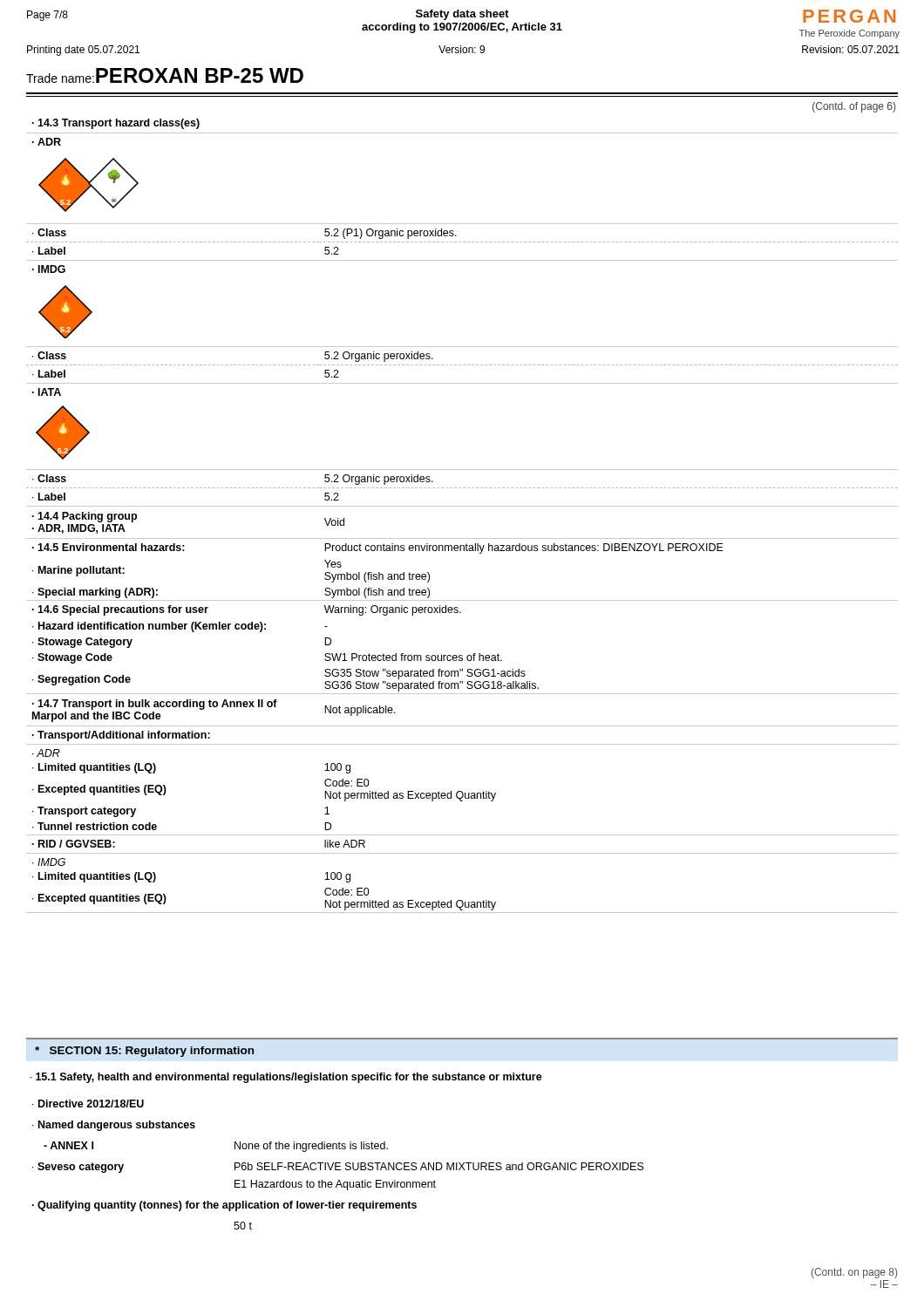Select the text starting "Trade name:PEROXAN BP-25"
Image resolution: width=924 pixels, height=1308 pixels.
(x=165, y=75)
